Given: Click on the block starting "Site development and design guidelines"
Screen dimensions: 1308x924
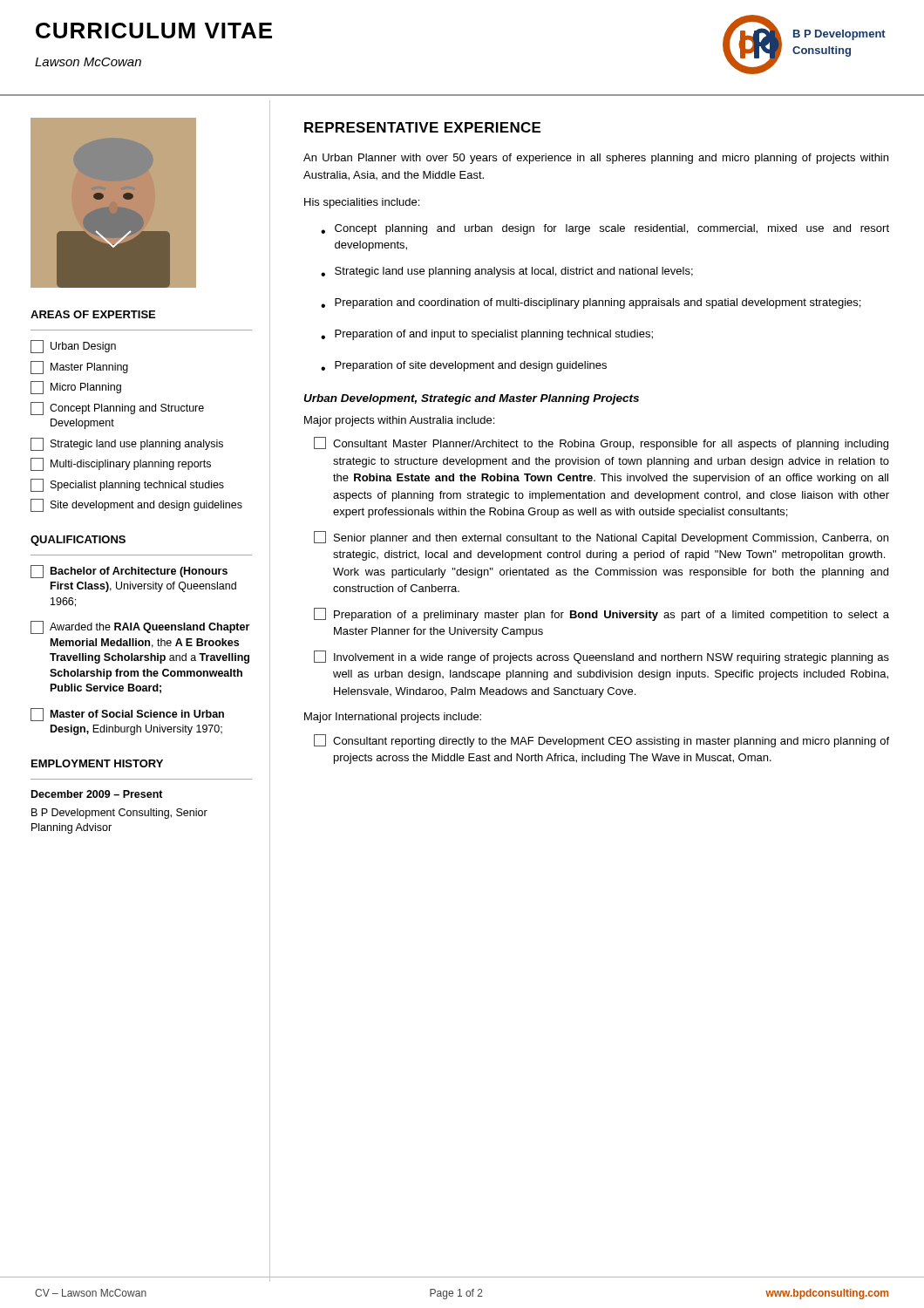Looking at the screenshot, I should coord(141,506).
